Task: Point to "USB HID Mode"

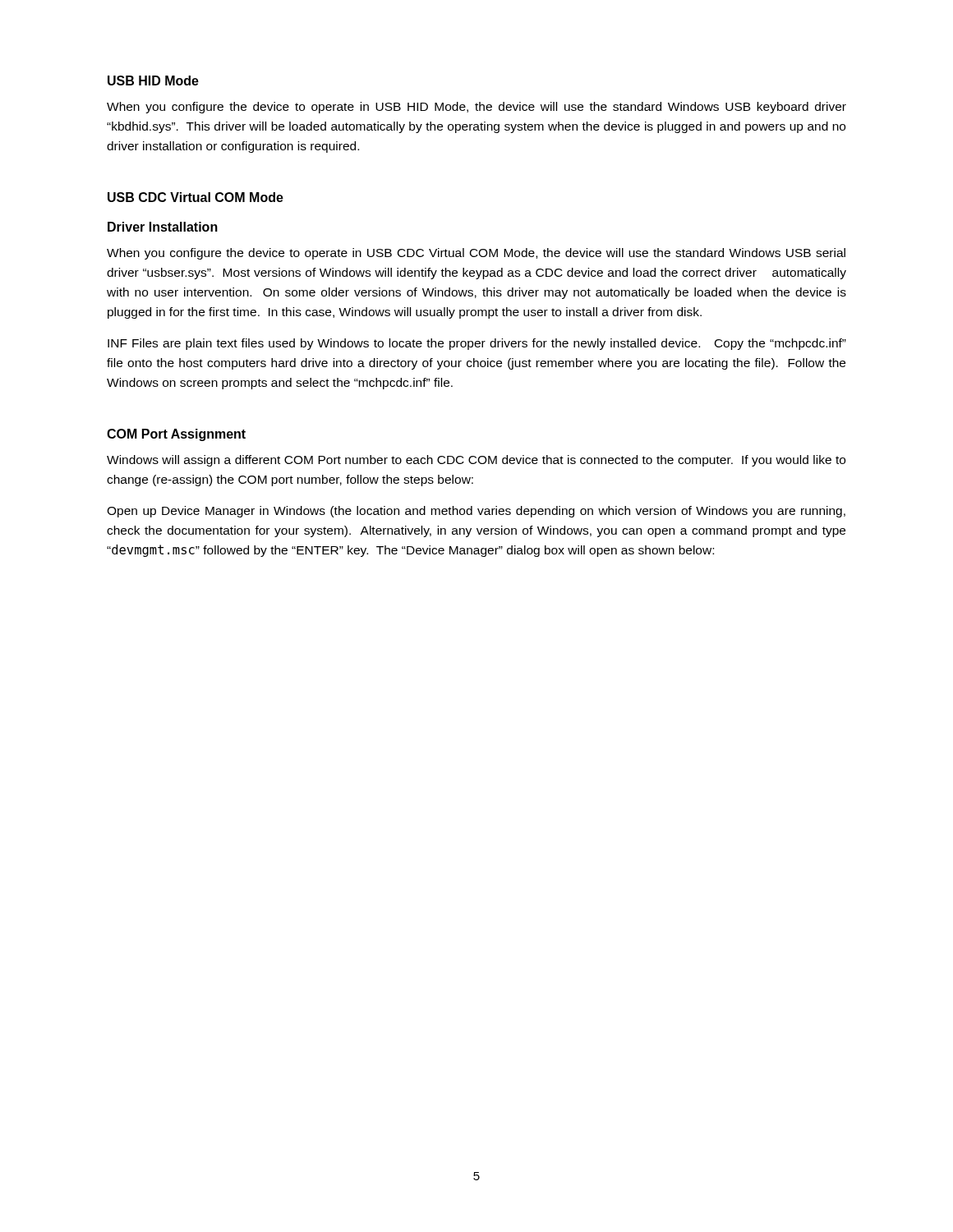Action: coord(153,81)
